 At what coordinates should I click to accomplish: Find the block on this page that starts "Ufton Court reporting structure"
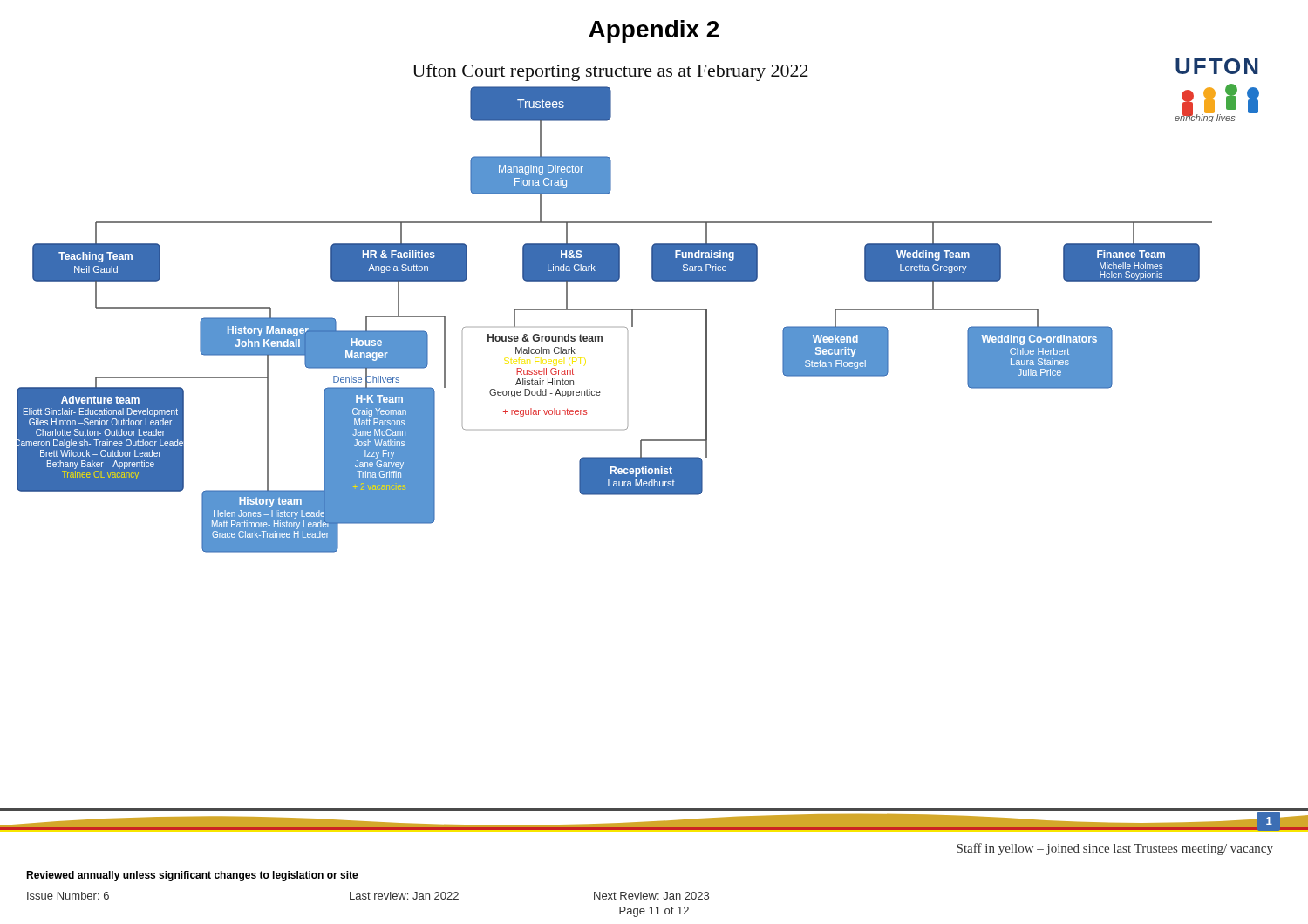click(x=610, y=70)
